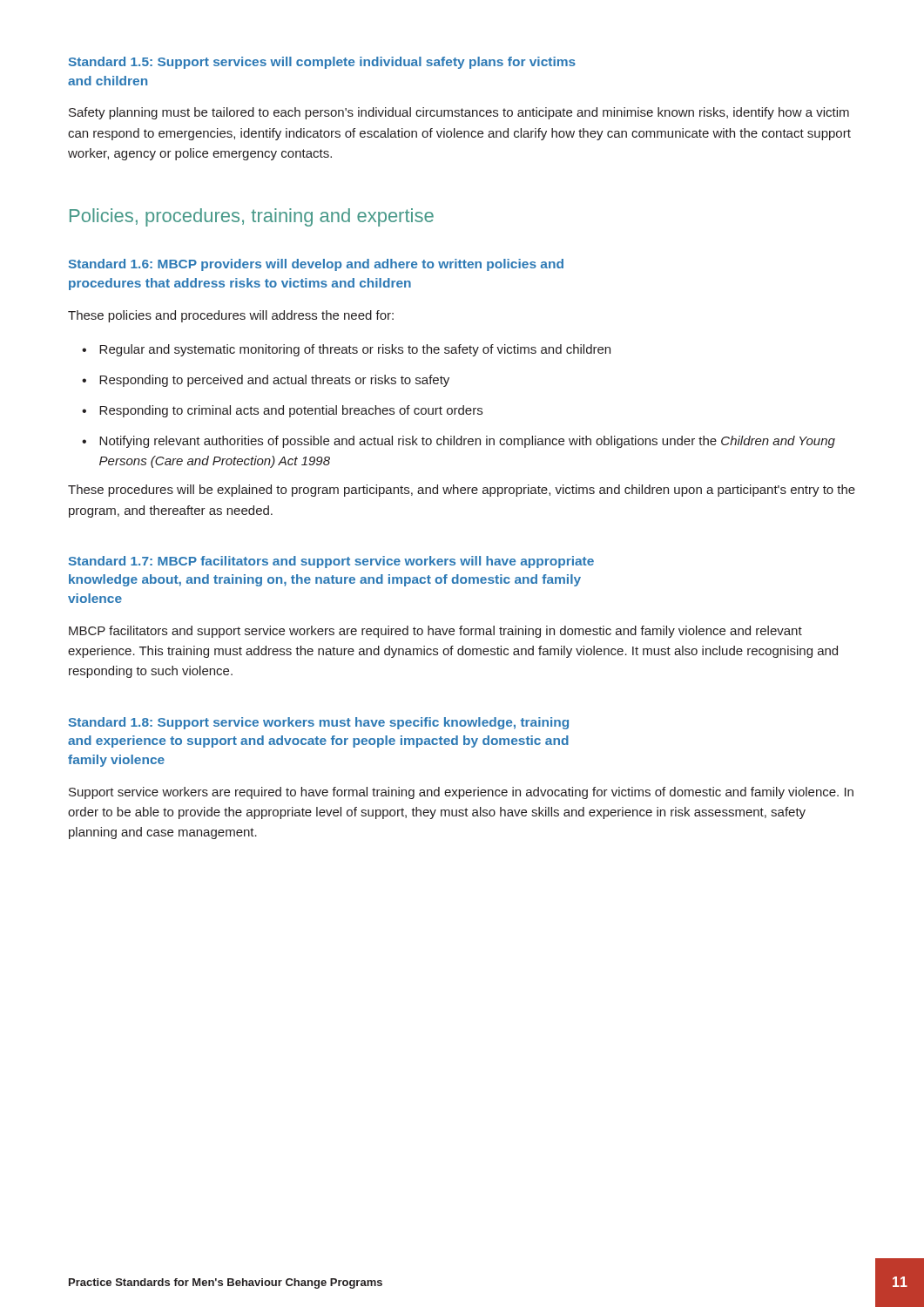
Task: Select the text block containing "Safety planning must be tailored to"
Action: (459, 133)
